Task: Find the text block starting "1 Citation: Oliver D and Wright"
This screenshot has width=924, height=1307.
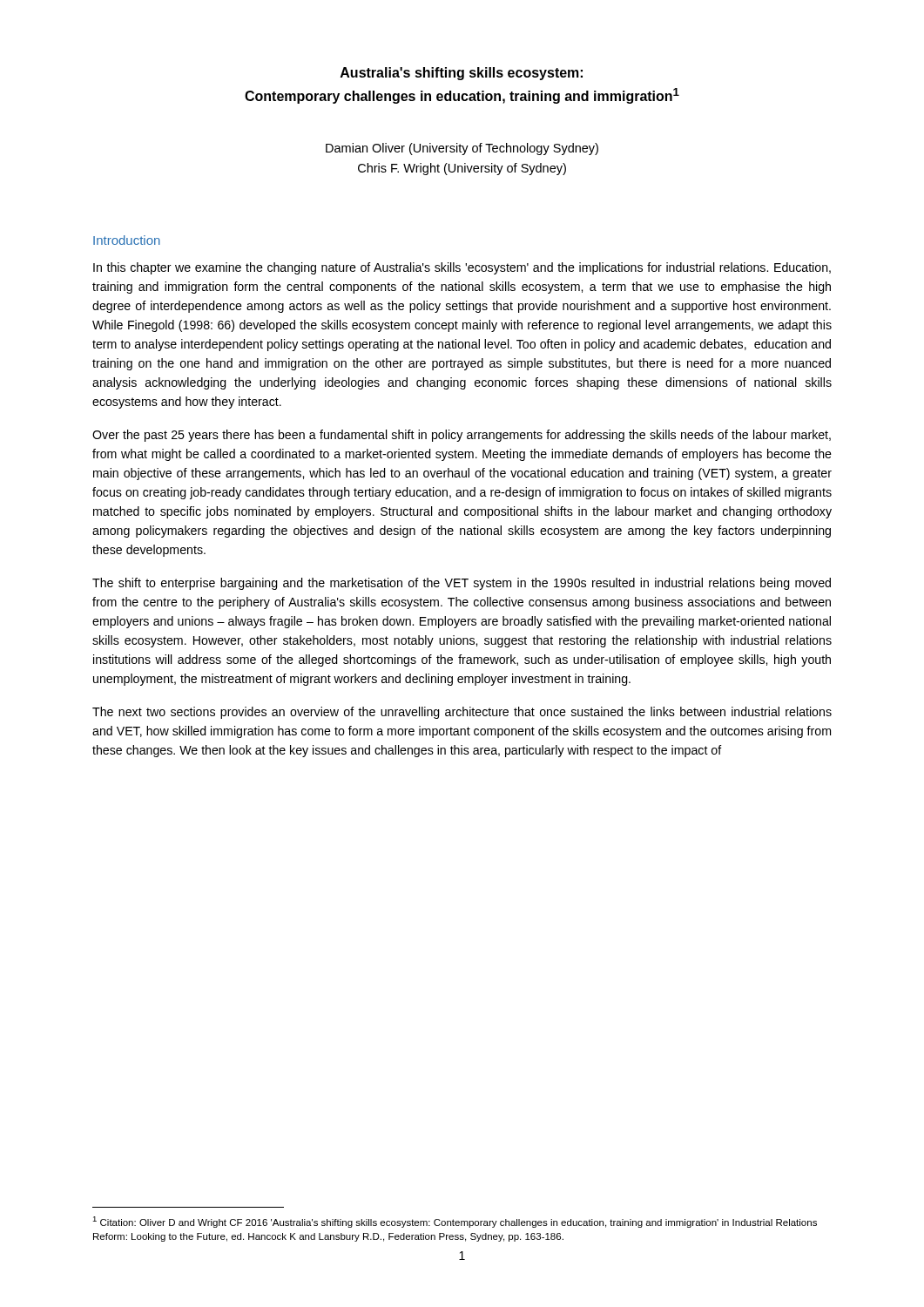Action: [x=455, y=1228]
